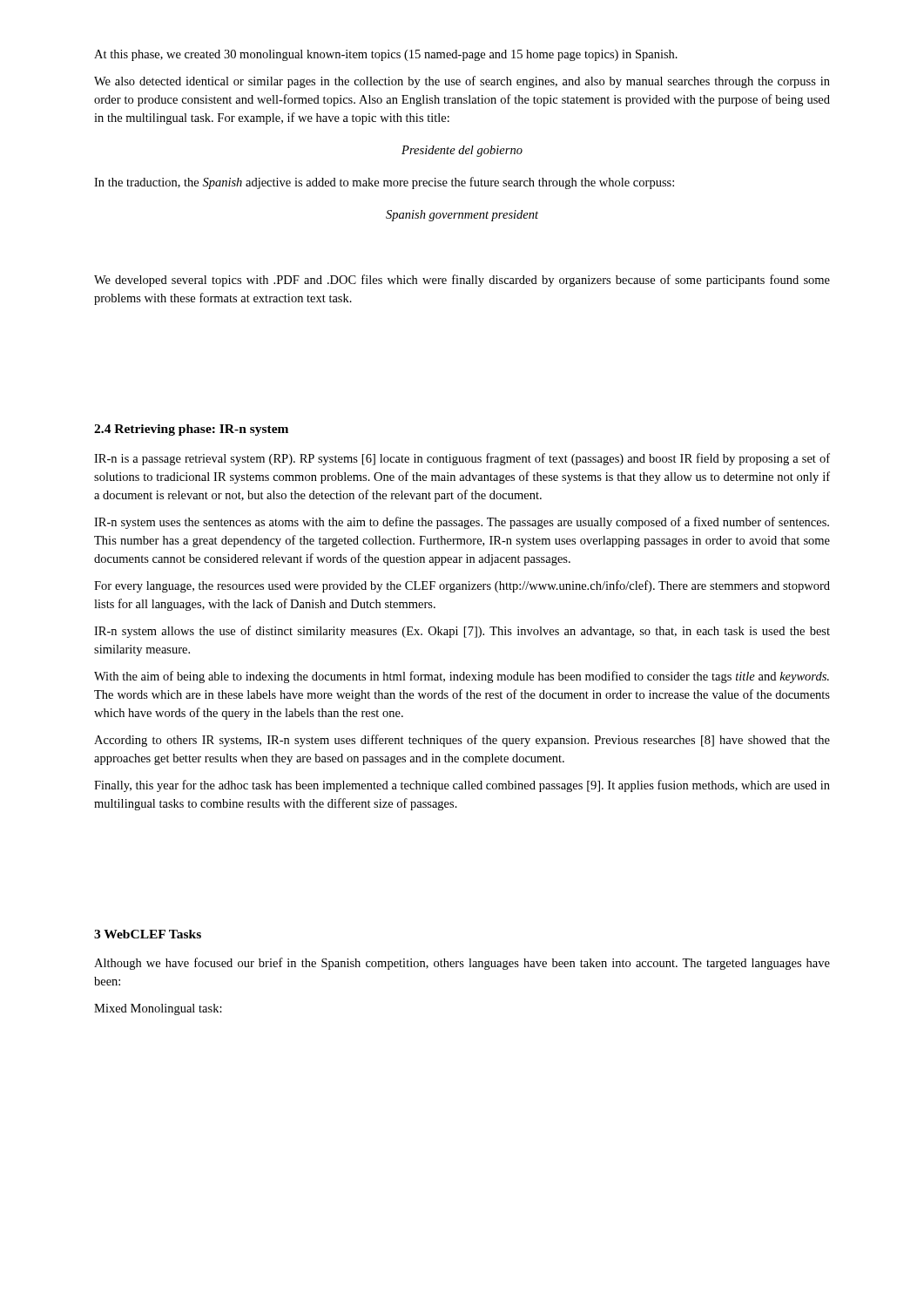Find the region starting "IR-n is a passage retrieval system"
Viewport: 924px width, 1307px height.
462,476
